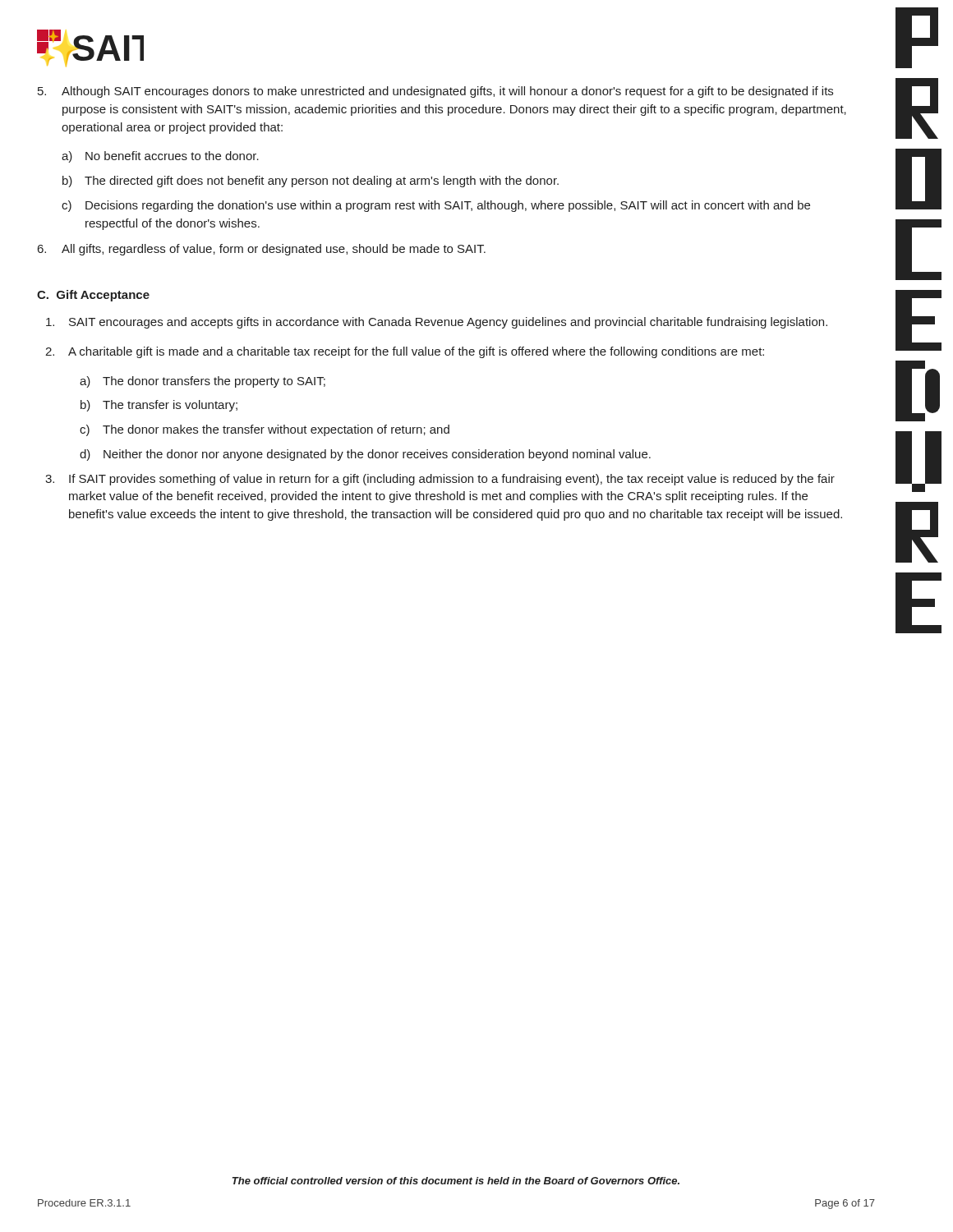
Task: Find the list item containing "3. If SAIT"
Action: click(448, 496)
